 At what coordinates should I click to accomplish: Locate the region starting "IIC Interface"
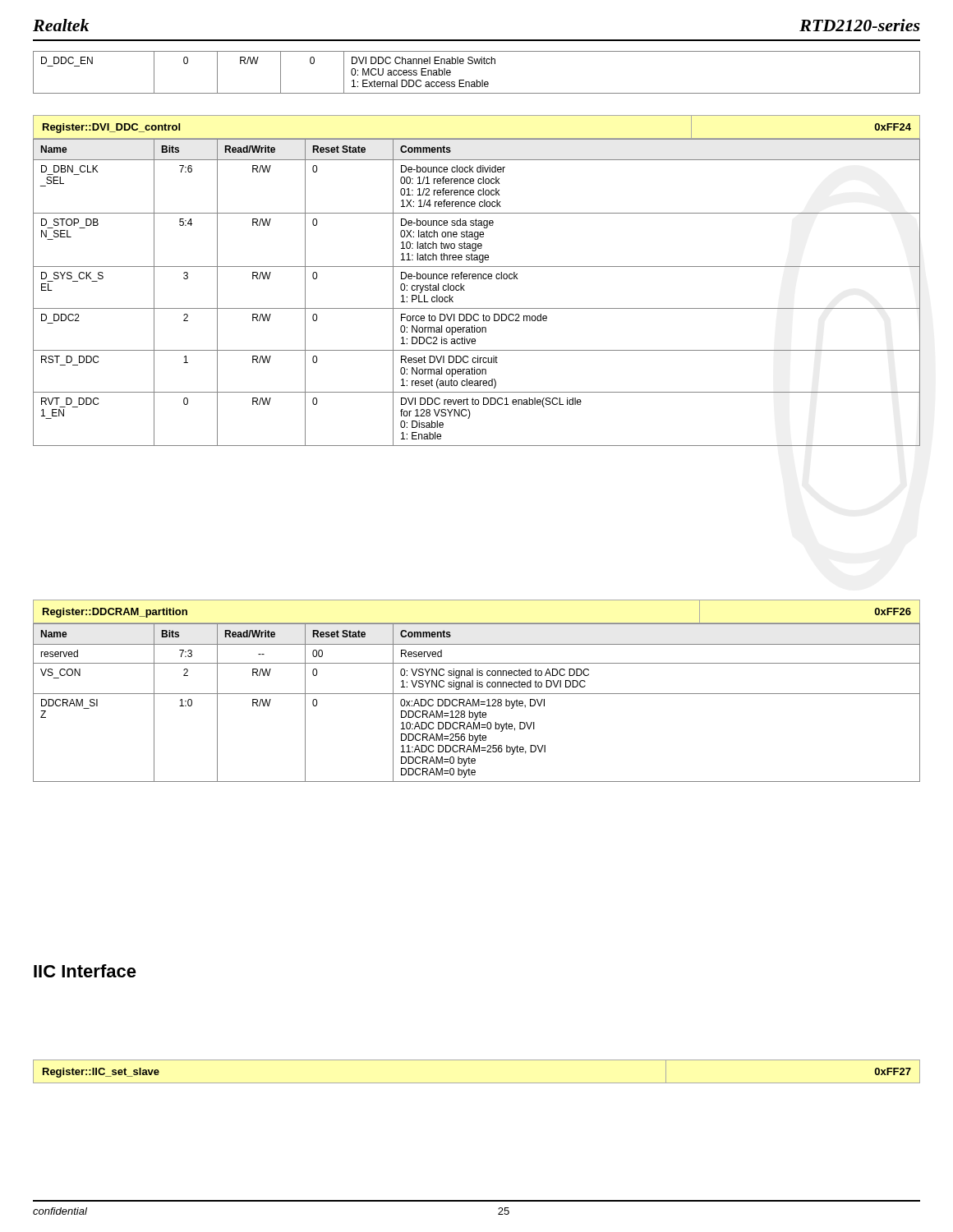[85, 972]
